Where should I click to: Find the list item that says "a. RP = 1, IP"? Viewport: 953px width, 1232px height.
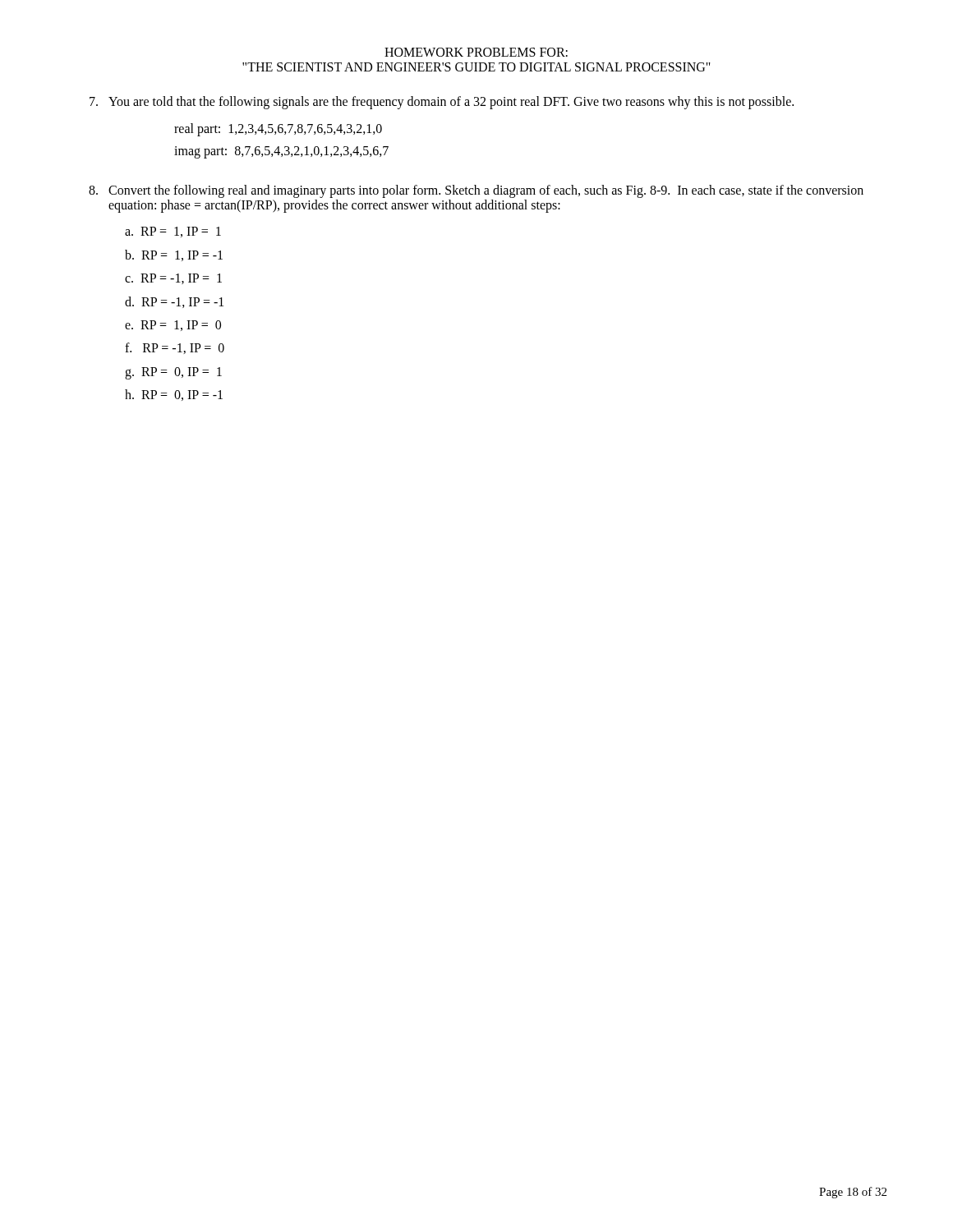point(173,231)
